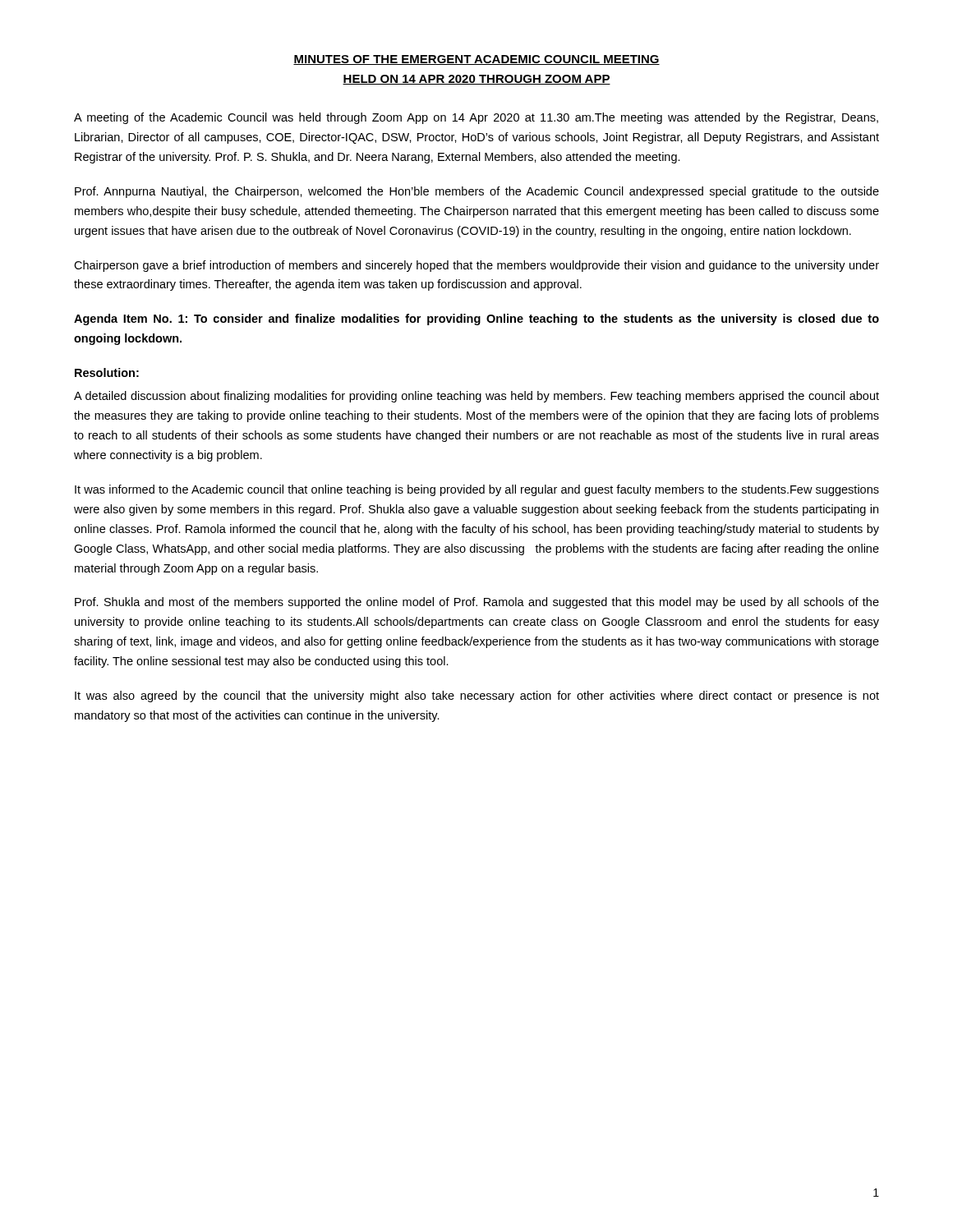The width and height of the screenshot is (953, 1232).
Task: Point to the block beginning "A meeting of the Academic"
Action: [476, 137]
